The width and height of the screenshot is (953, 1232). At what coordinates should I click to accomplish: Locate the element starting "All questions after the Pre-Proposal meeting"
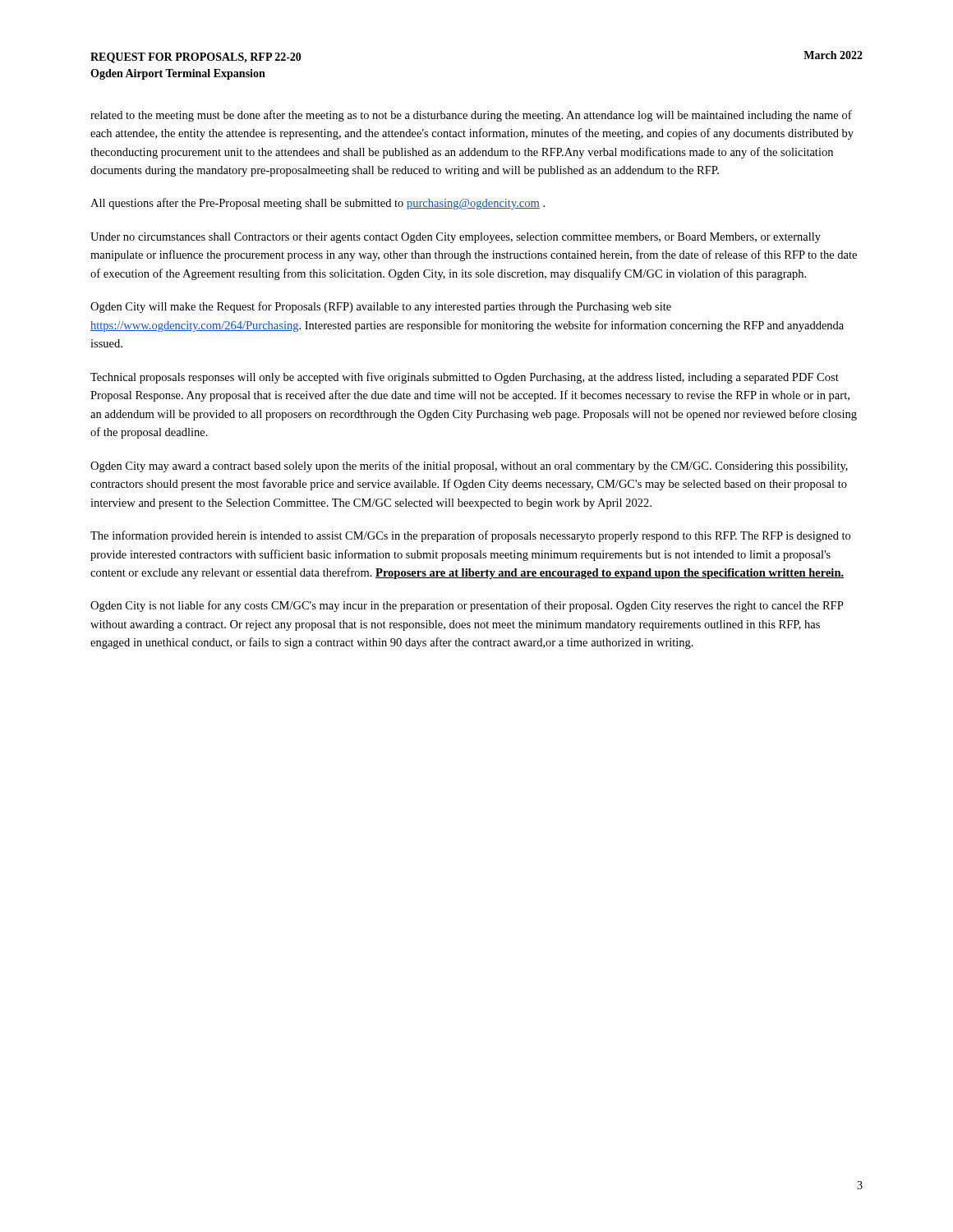pyautogui.click(x=318, y=203)
